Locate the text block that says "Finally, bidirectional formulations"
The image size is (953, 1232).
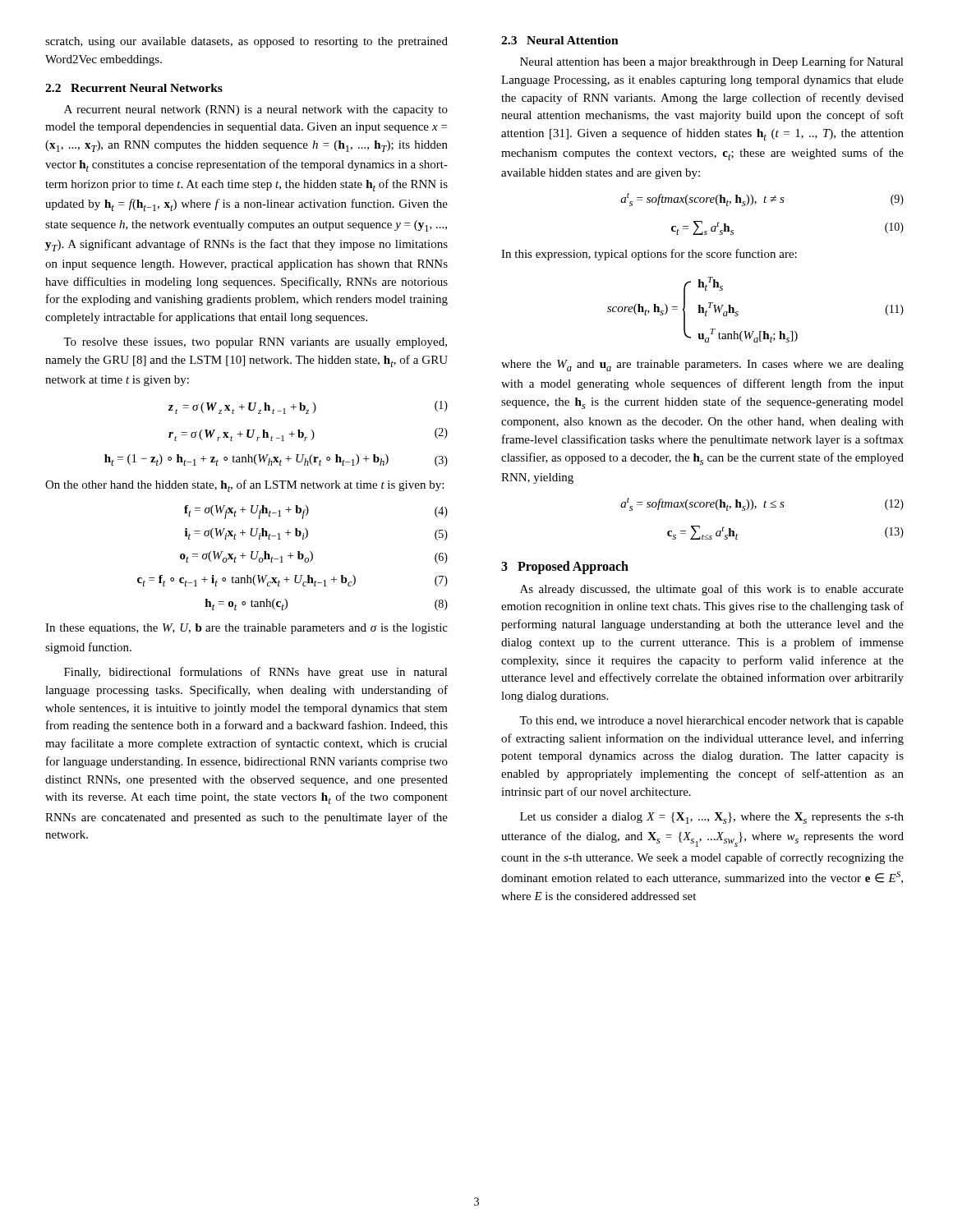click(x=246, y=754)
